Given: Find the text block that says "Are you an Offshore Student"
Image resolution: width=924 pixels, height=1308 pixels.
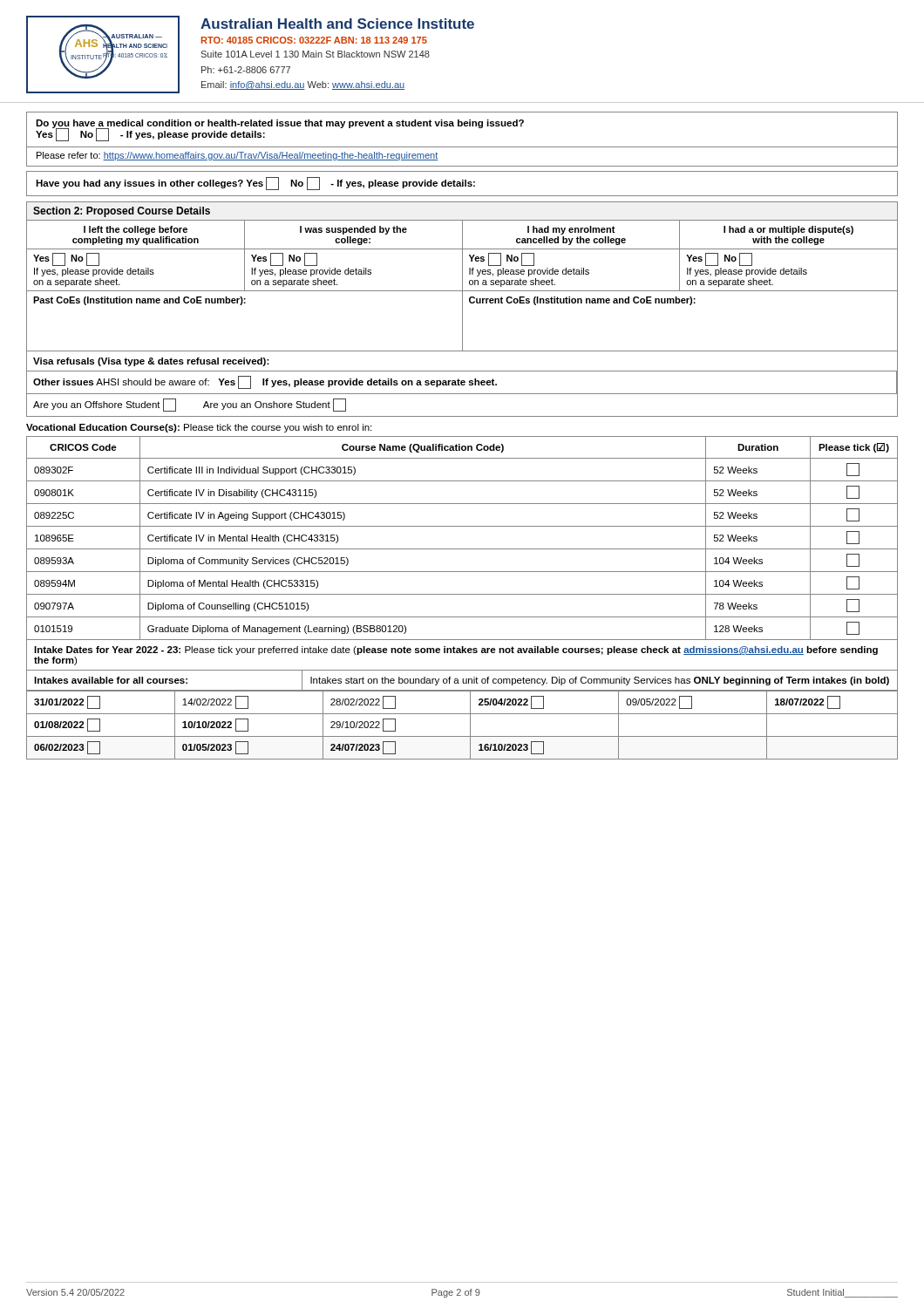Looking at the screenshot, I should (x=190, y=405).
